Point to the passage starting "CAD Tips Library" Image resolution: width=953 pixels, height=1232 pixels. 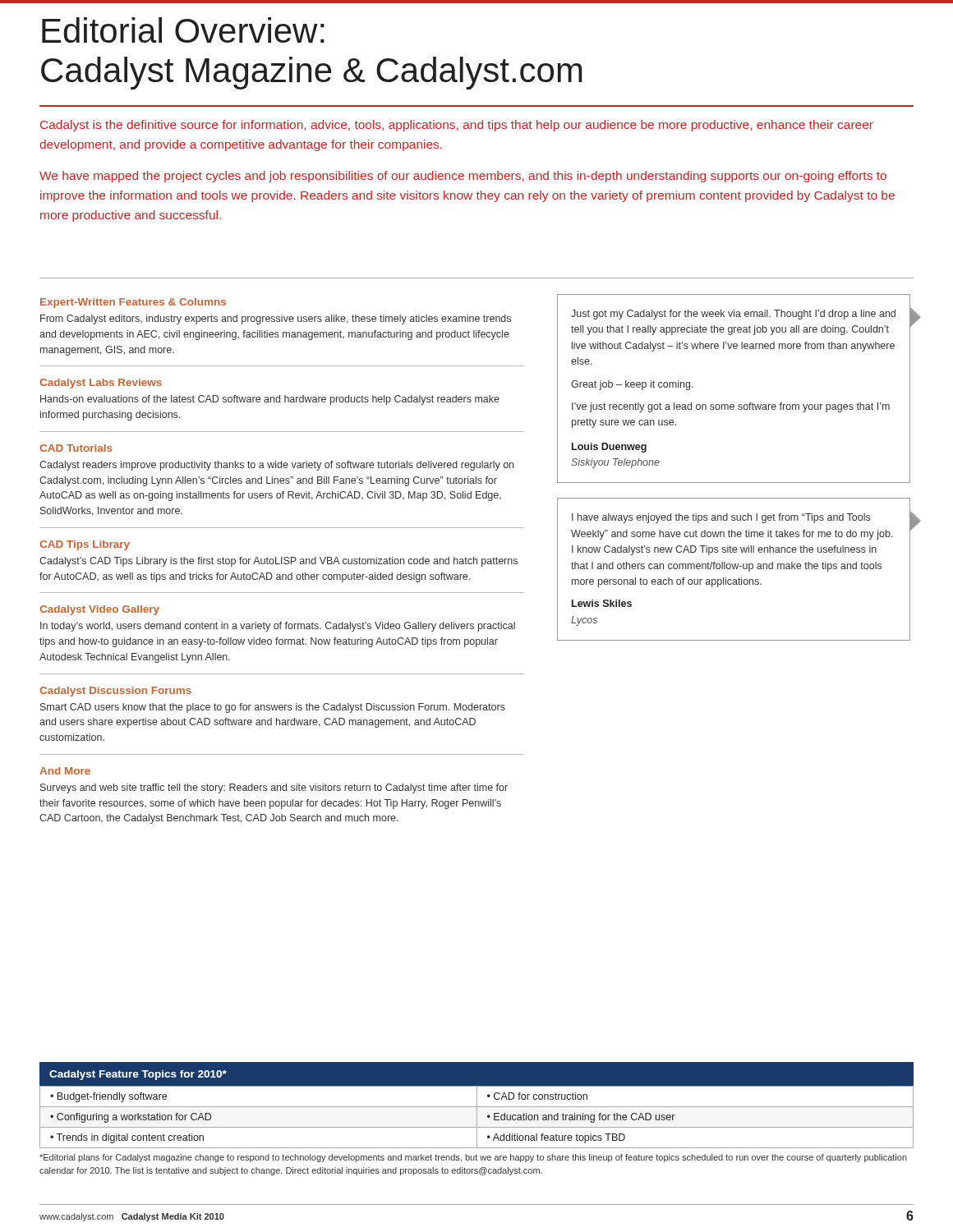pyautogui.click(x=85, y=545)
